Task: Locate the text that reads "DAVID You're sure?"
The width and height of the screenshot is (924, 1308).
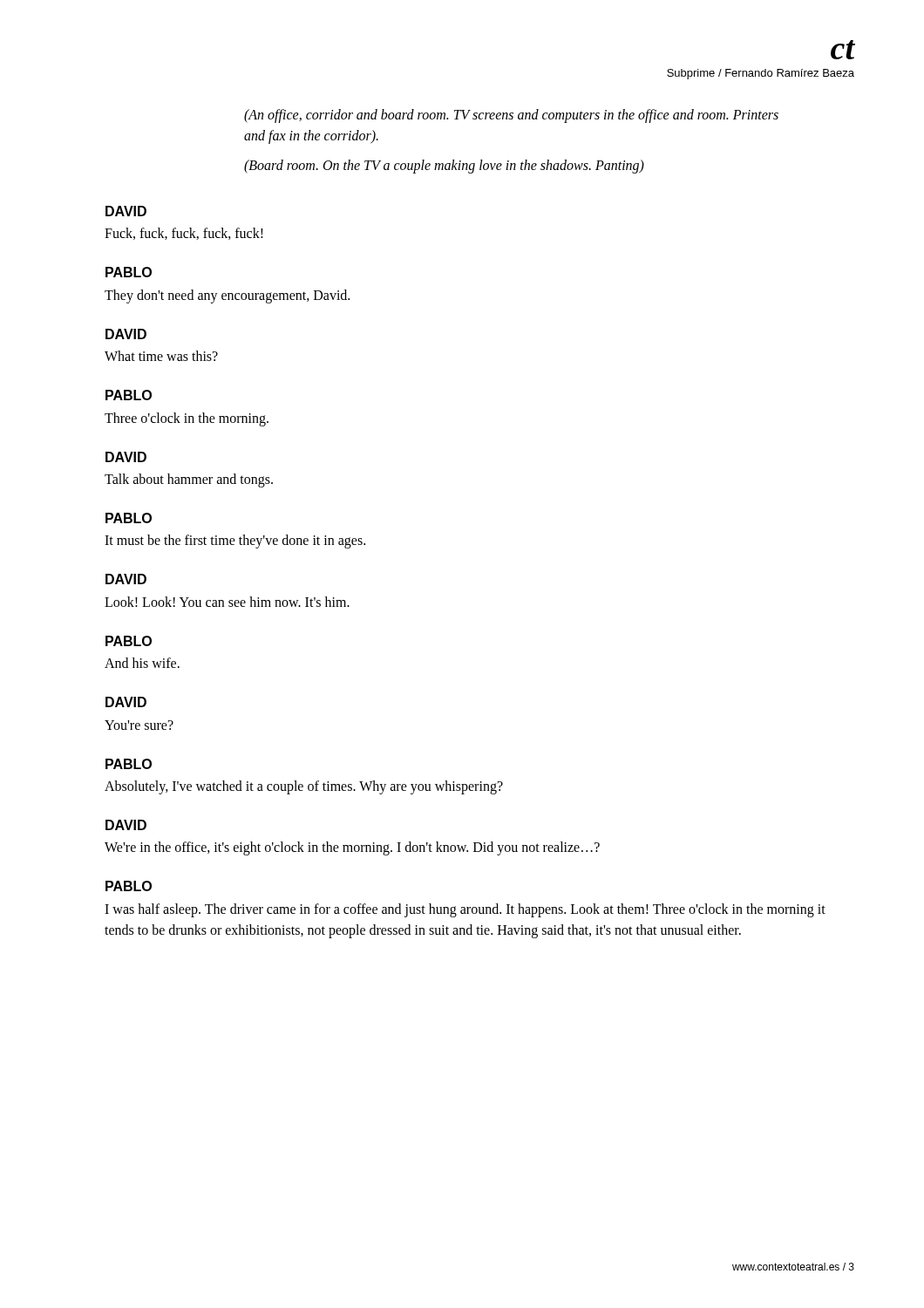Action: [126, 702]
